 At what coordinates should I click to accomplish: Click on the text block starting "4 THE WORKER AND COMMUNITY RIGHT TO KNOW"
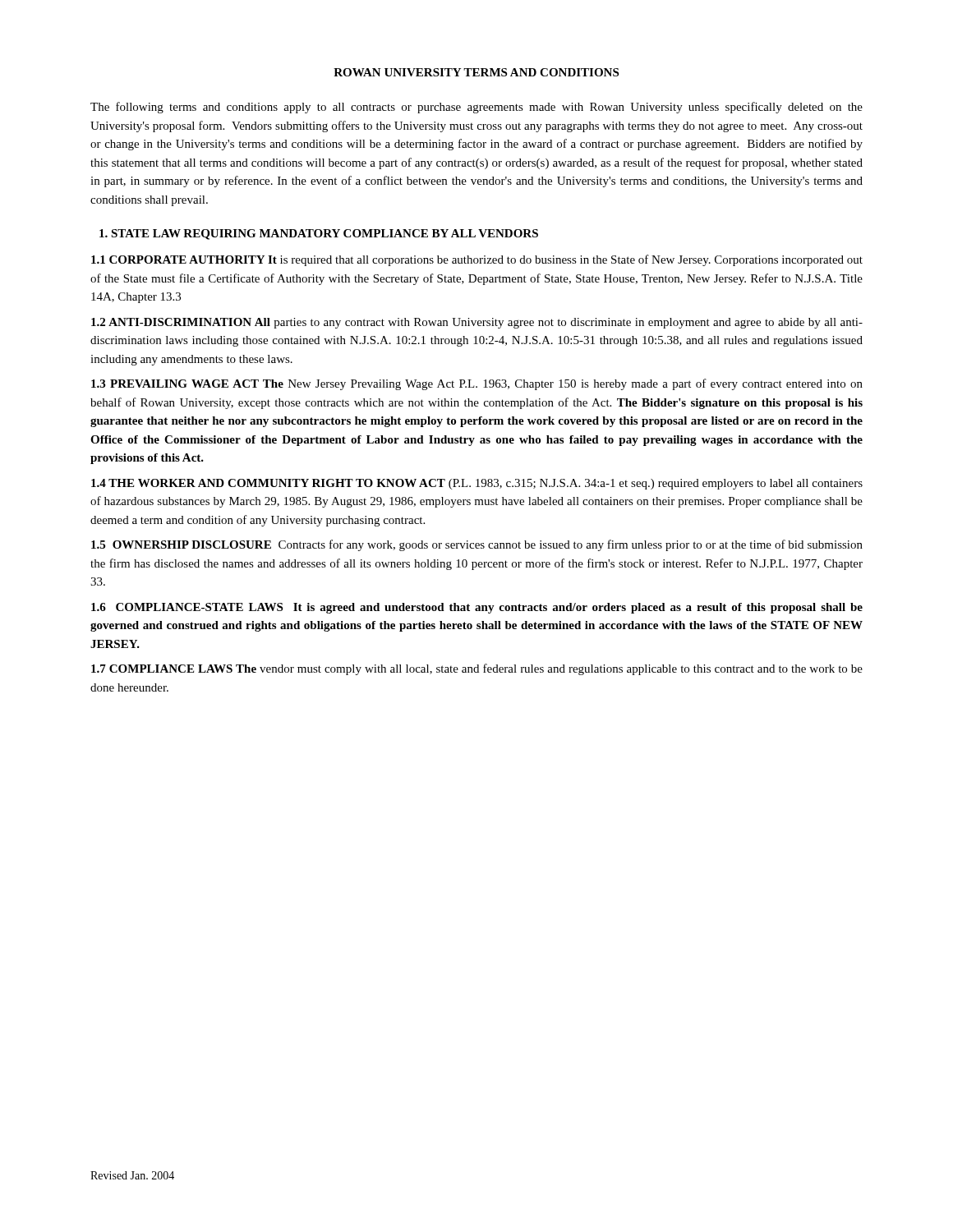pos(476,501)
